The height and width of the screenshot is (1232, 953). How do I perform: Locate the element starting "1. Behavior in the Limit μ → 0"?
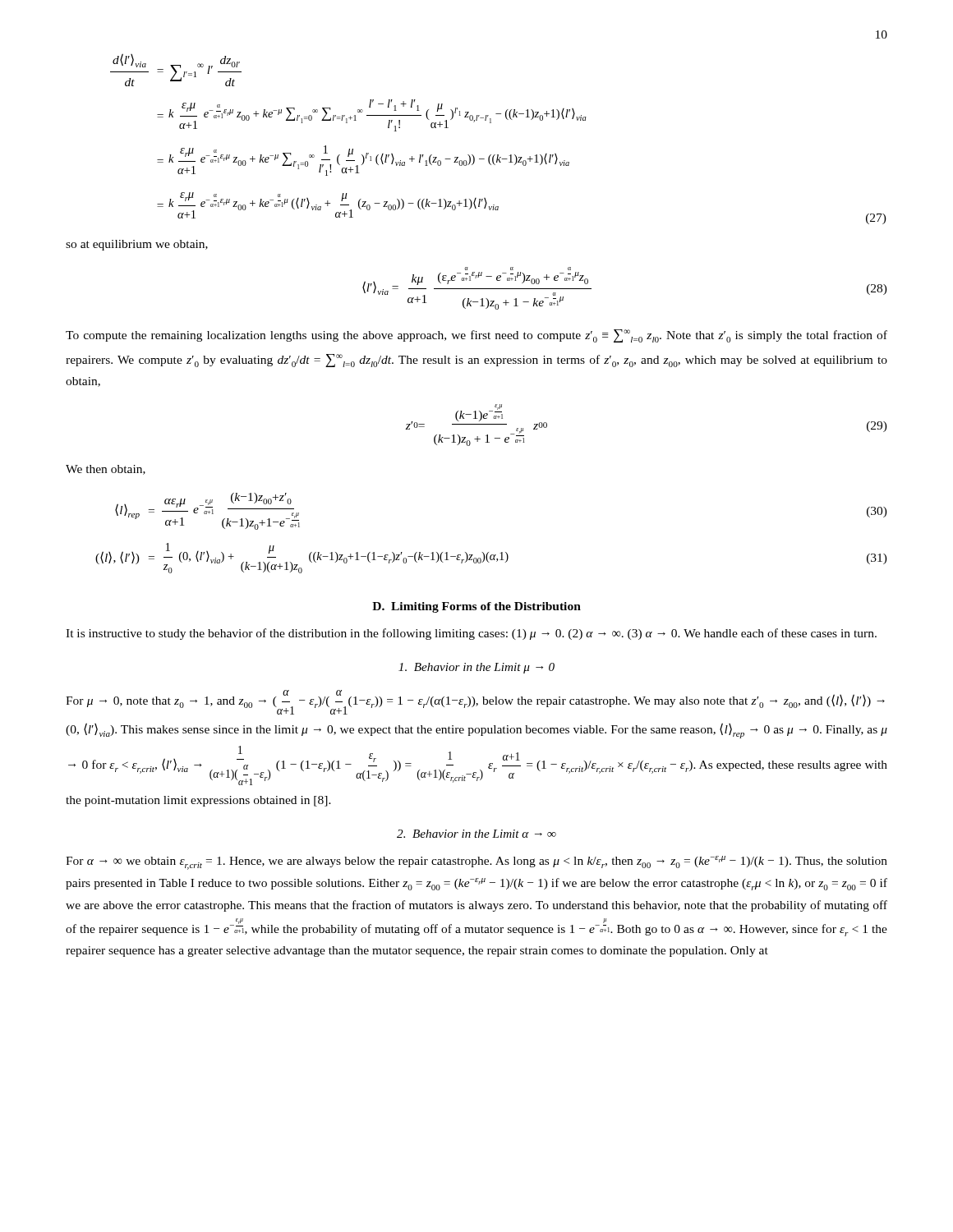[x=476, y=667]
